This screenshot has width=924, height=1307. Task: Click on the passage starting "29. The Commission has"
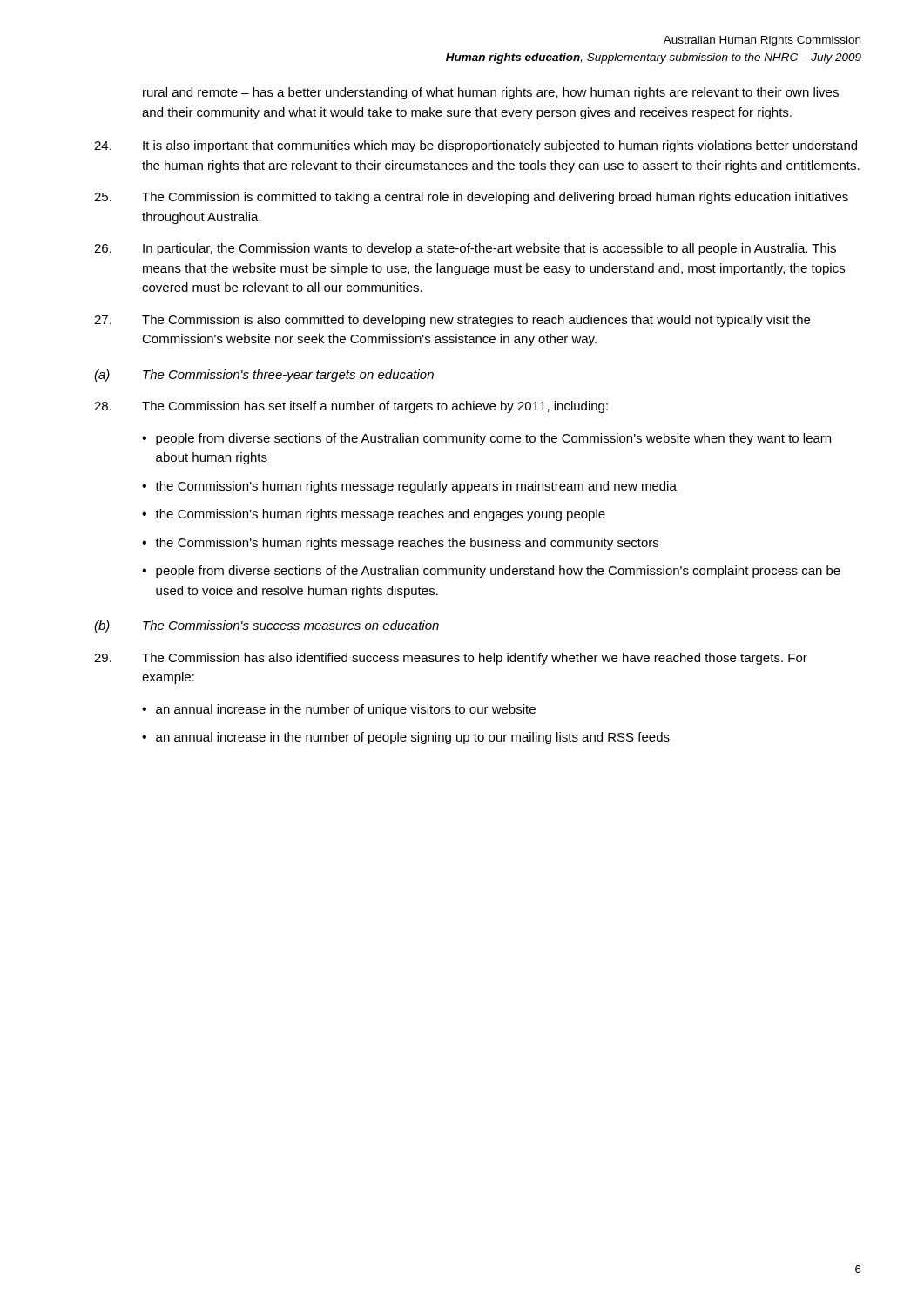478,667
